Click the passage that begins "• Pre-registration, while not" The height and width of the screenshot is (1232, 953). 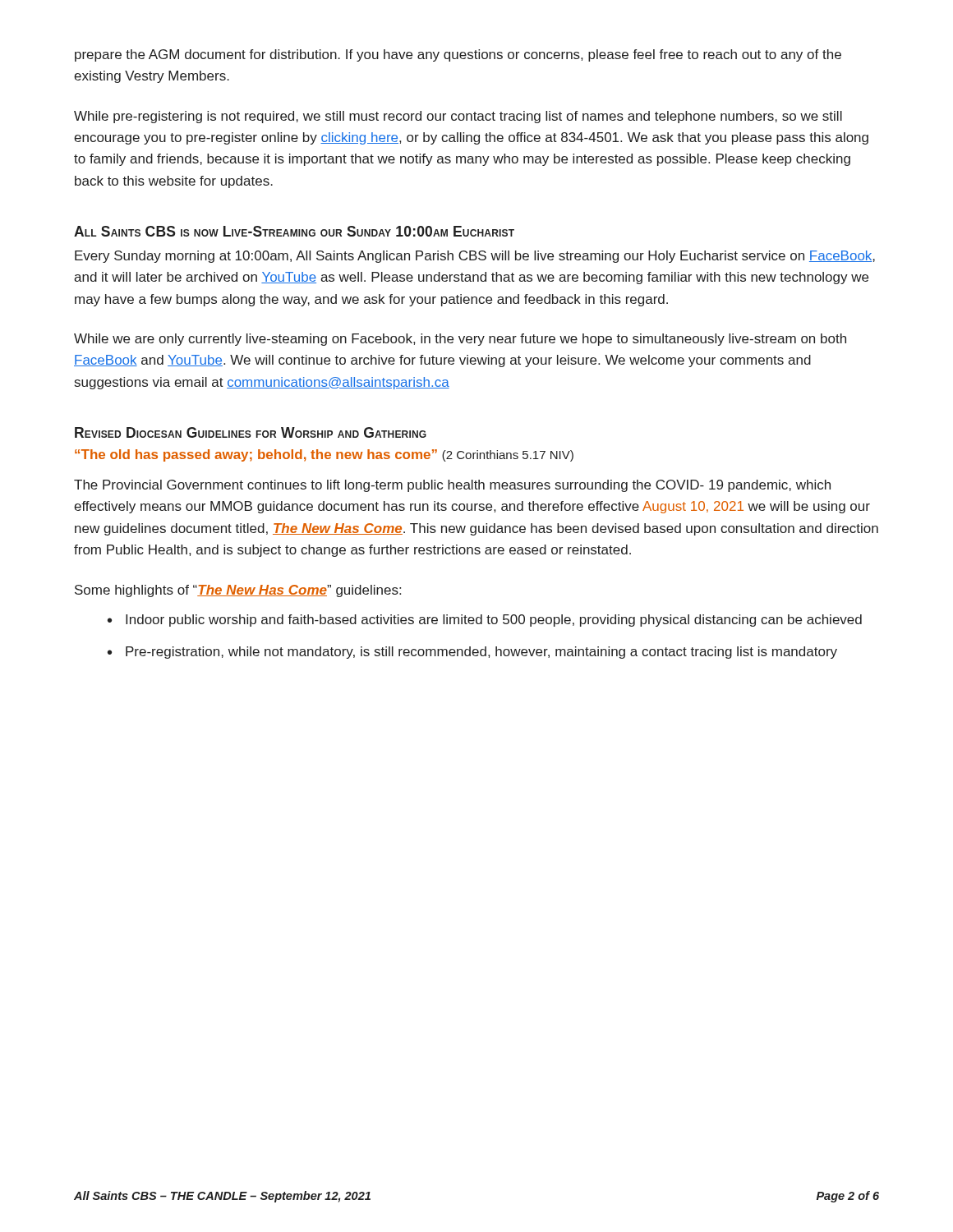click(x=493, y=653)
